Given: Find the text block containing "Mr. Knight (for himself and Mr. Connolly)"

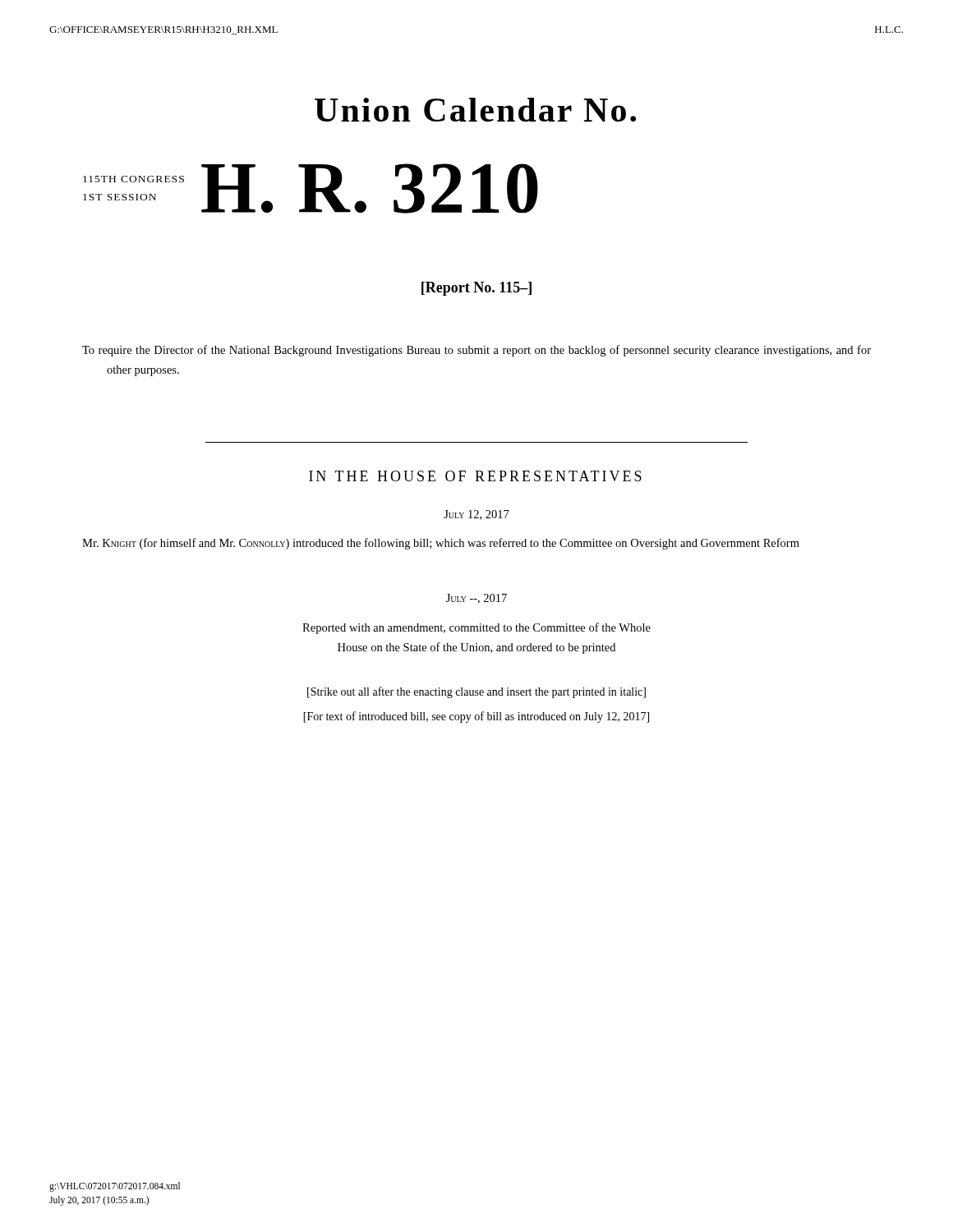Looking at the screenshot, I should pyautogui.click(x=441, y=543).
